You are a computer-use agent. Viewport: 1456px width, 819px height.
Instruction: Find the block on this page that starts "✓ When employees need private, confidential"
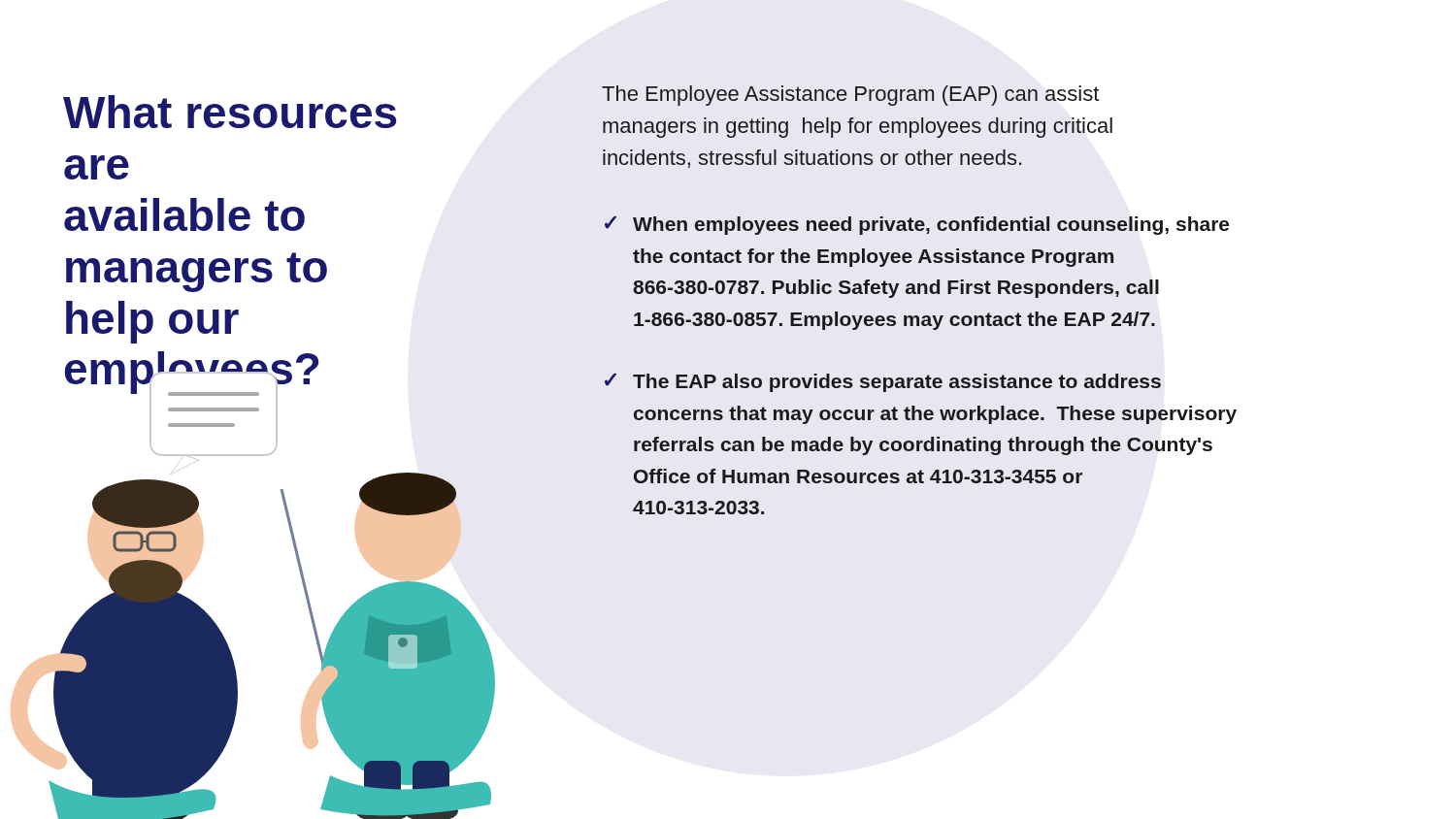coord(916,272)
